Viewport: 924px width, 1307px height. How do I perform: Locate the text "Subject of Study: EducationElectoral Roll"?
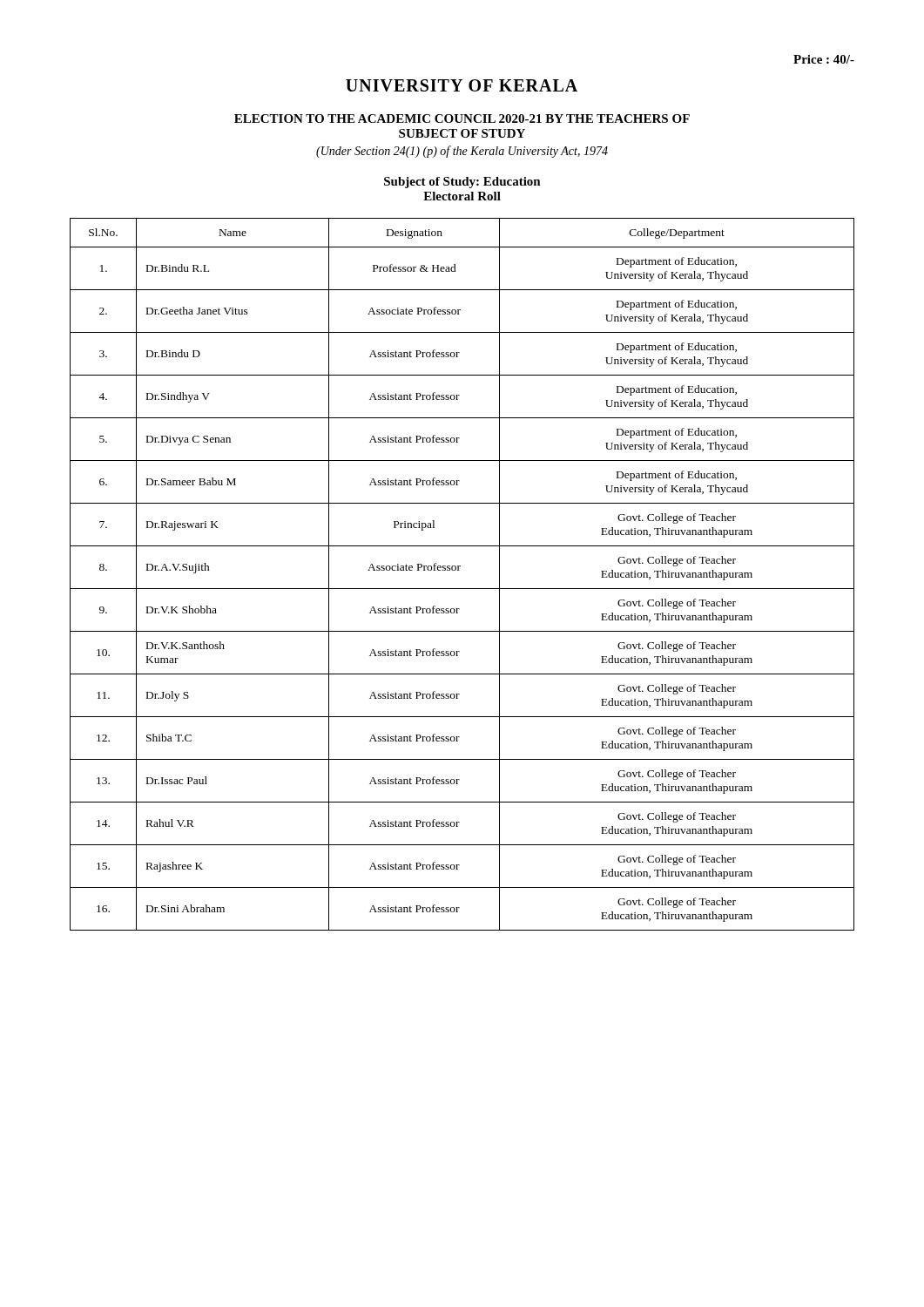pyautogui.click(x=462, y=189)
